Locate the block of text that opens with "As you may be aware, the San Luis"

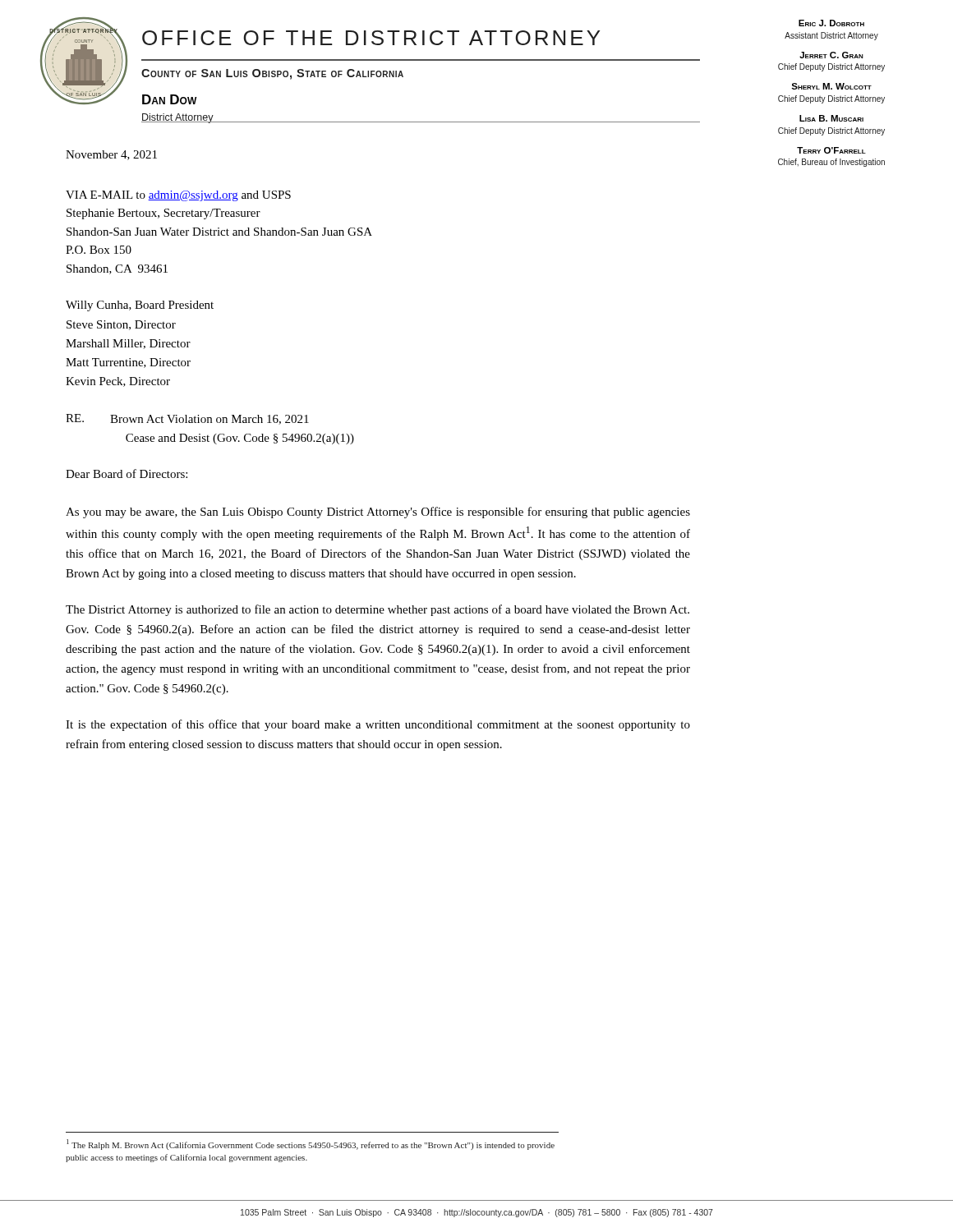378,542
